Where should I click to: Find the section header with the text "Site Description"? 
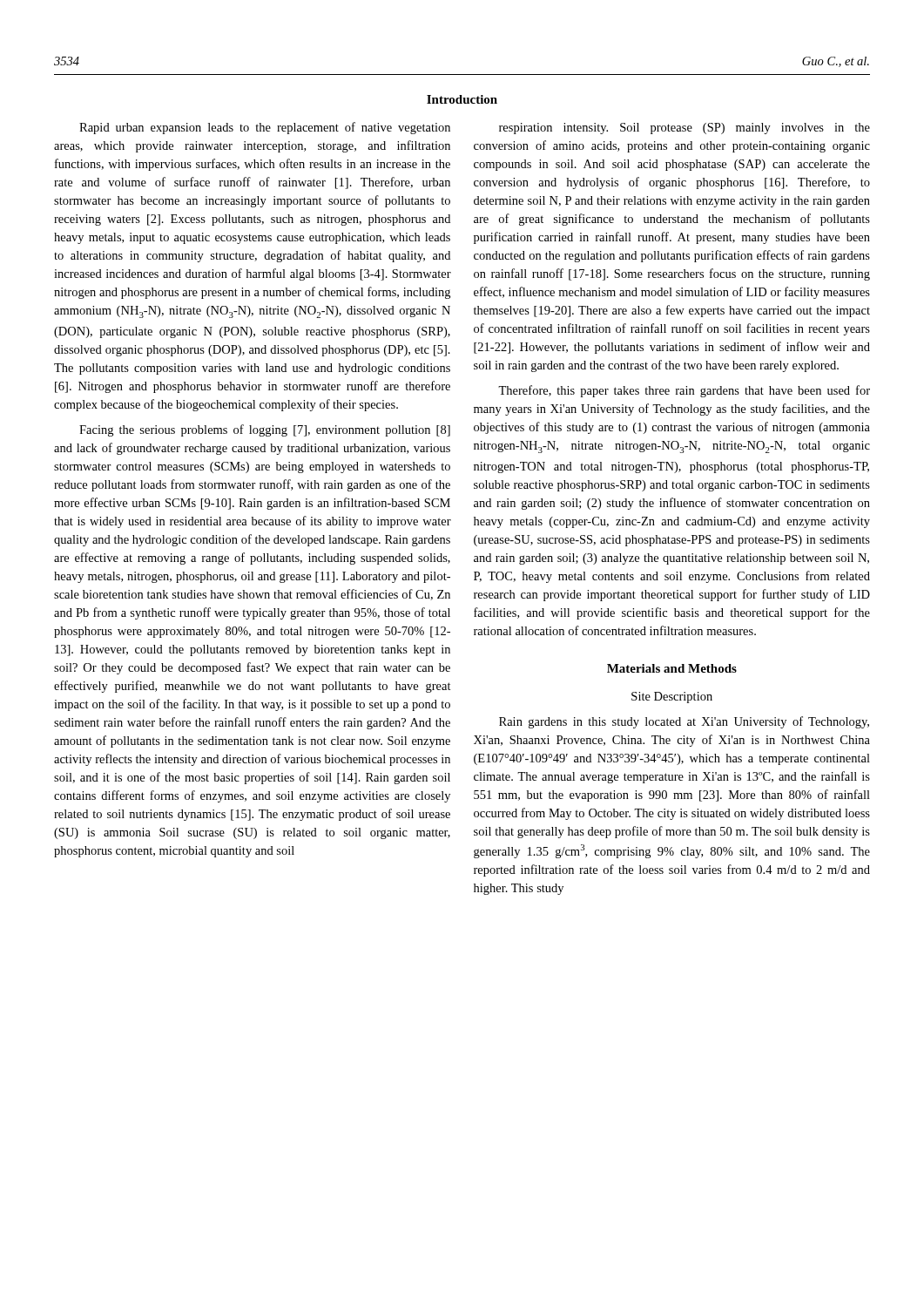click(672, 696)
